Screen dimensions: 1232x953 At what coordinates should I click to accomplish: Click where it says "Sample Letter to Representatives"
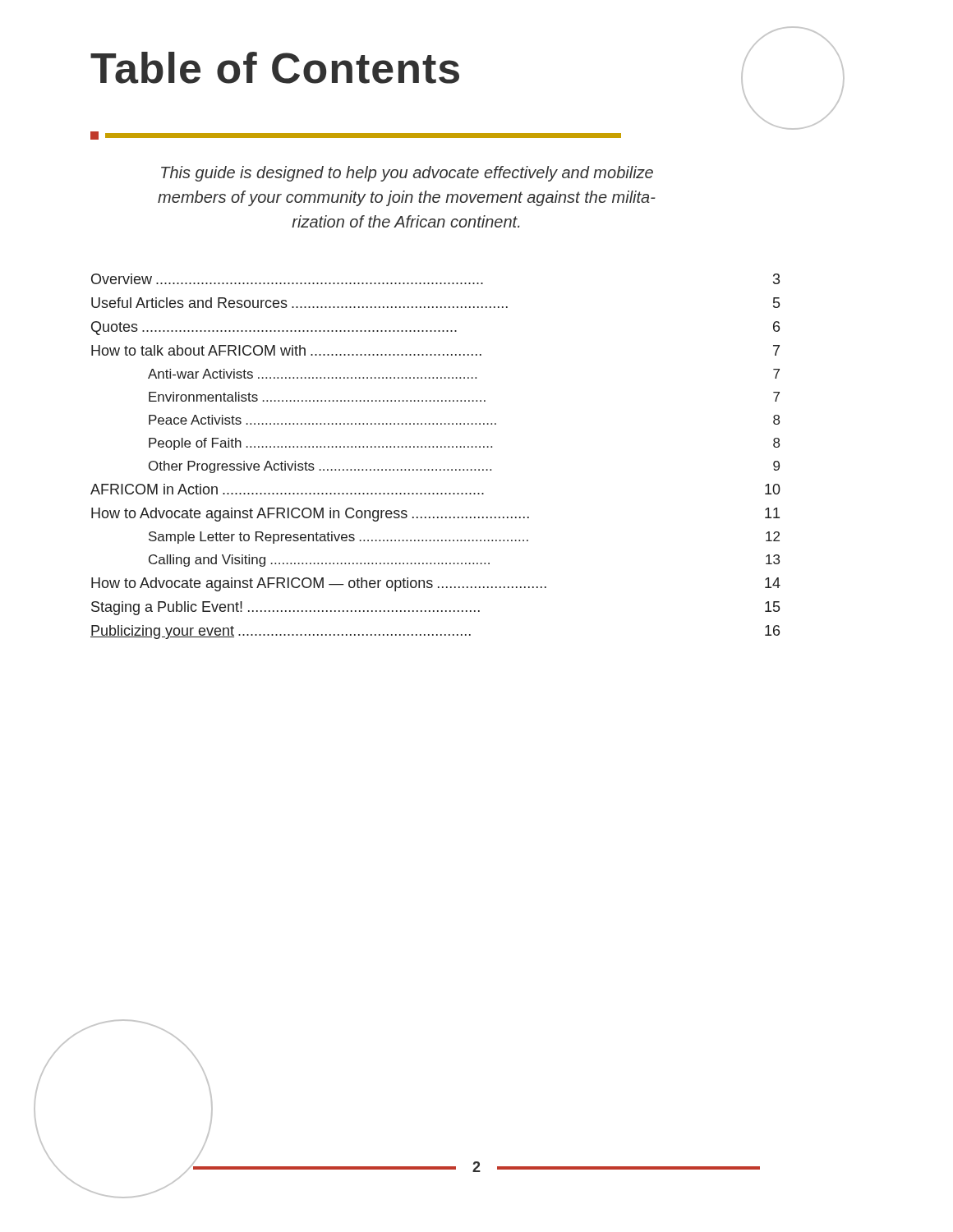(x=464, y=537)
